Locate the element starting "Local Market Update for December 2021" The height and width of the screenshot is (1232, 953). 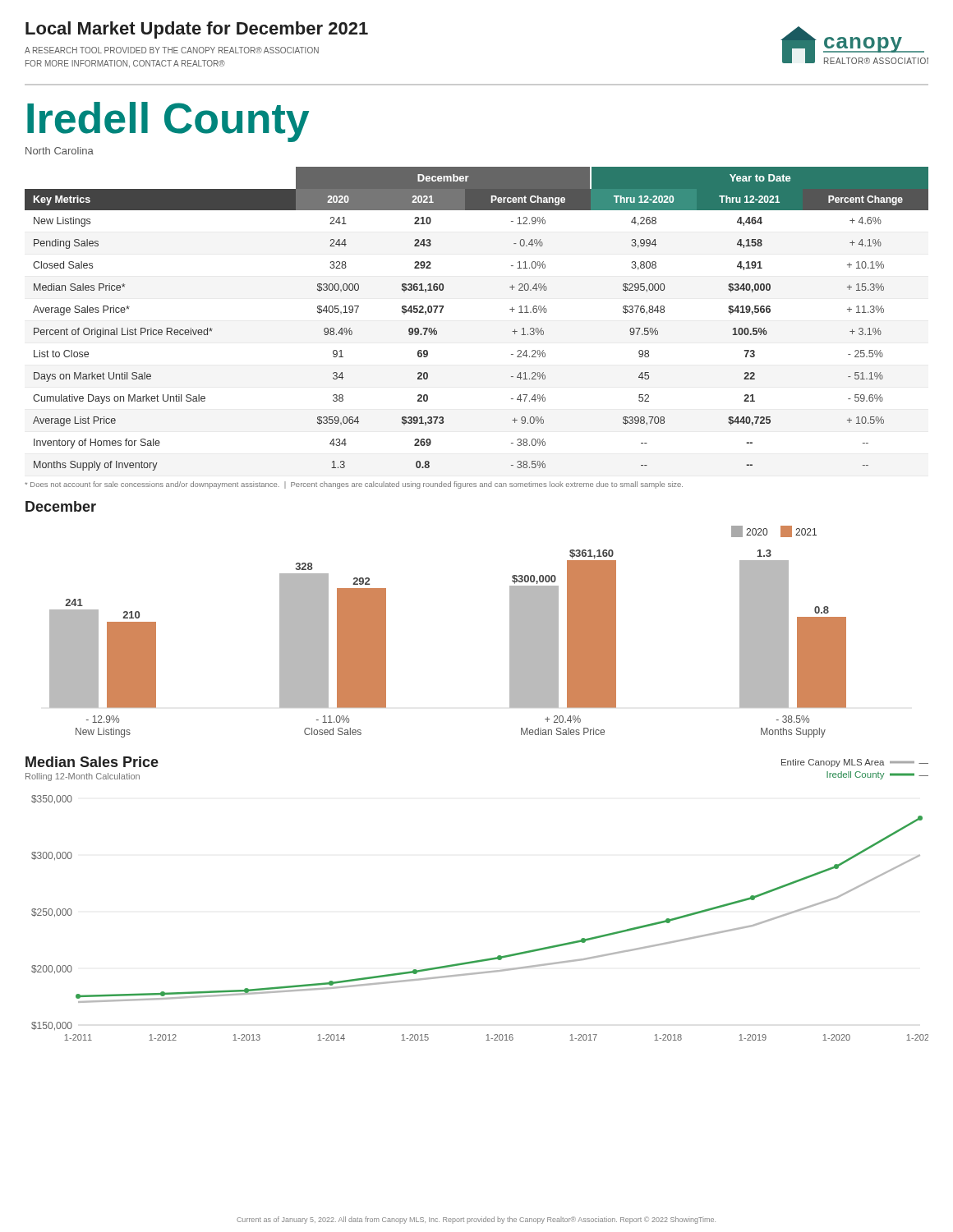[196, 28]
